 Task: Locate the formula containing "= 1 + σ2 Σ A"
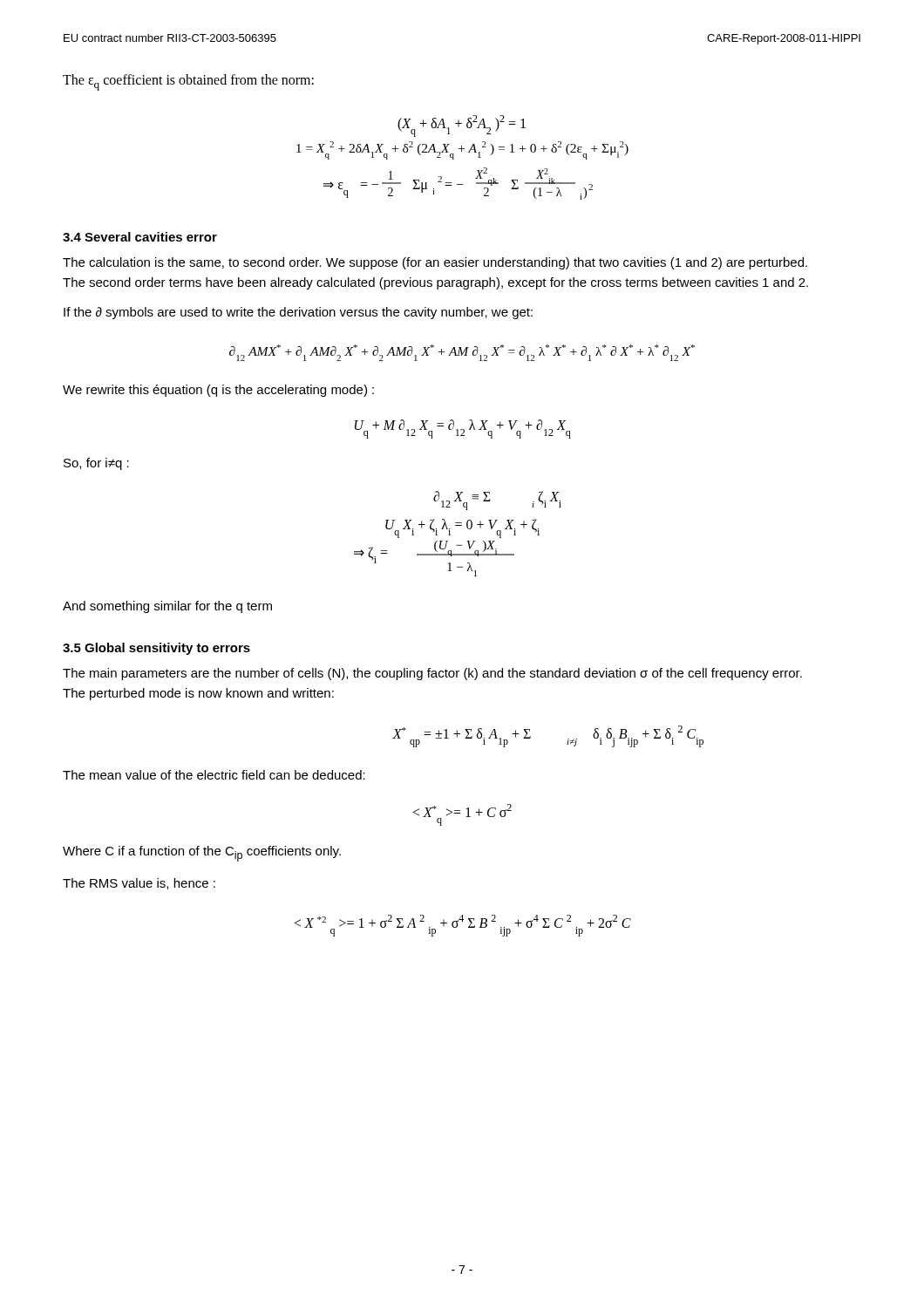click(x=462, y=922)
